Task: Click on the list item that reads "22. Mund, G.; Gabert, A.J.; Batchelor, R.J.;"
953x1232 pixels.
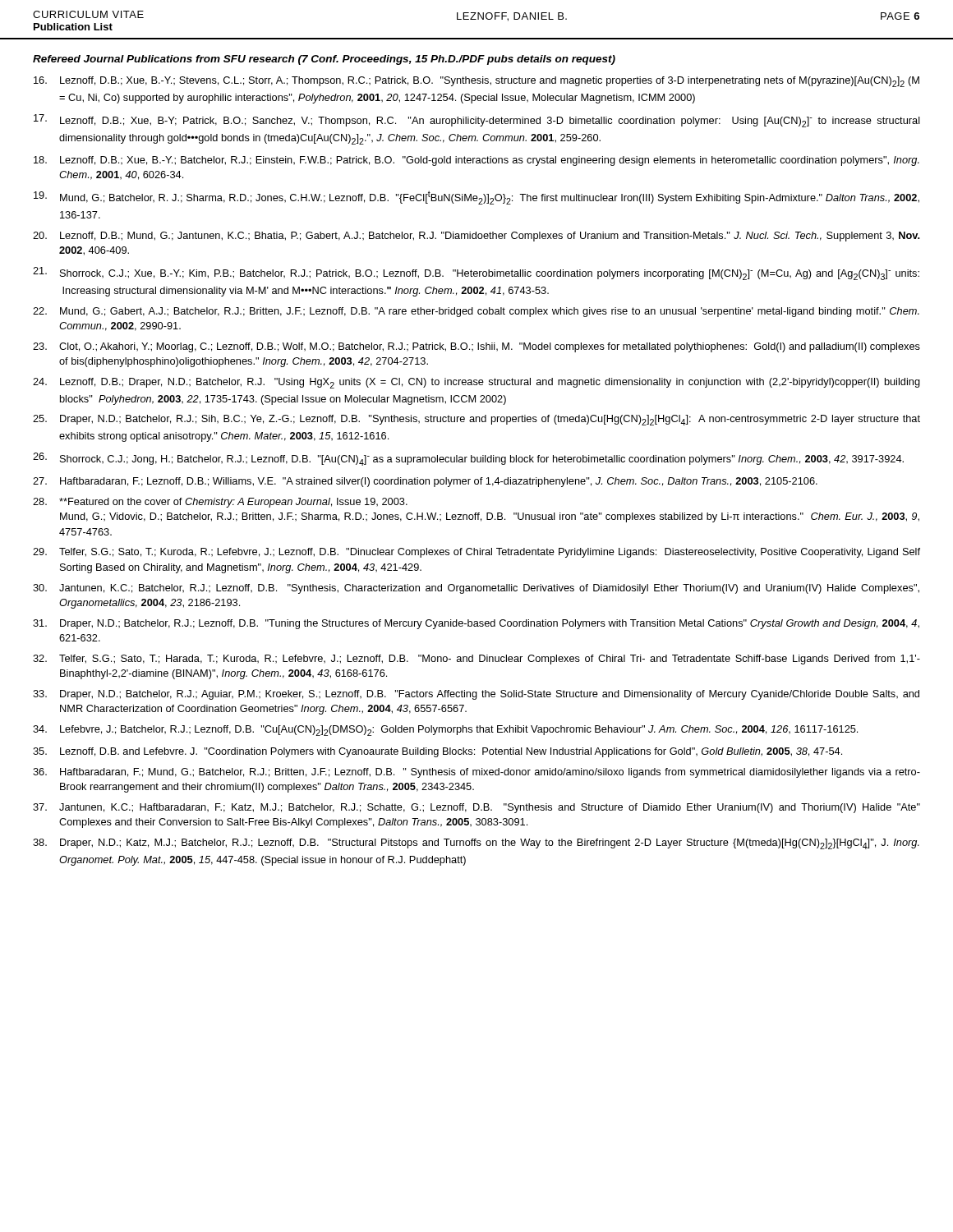Action: click(x=476, y=319)
